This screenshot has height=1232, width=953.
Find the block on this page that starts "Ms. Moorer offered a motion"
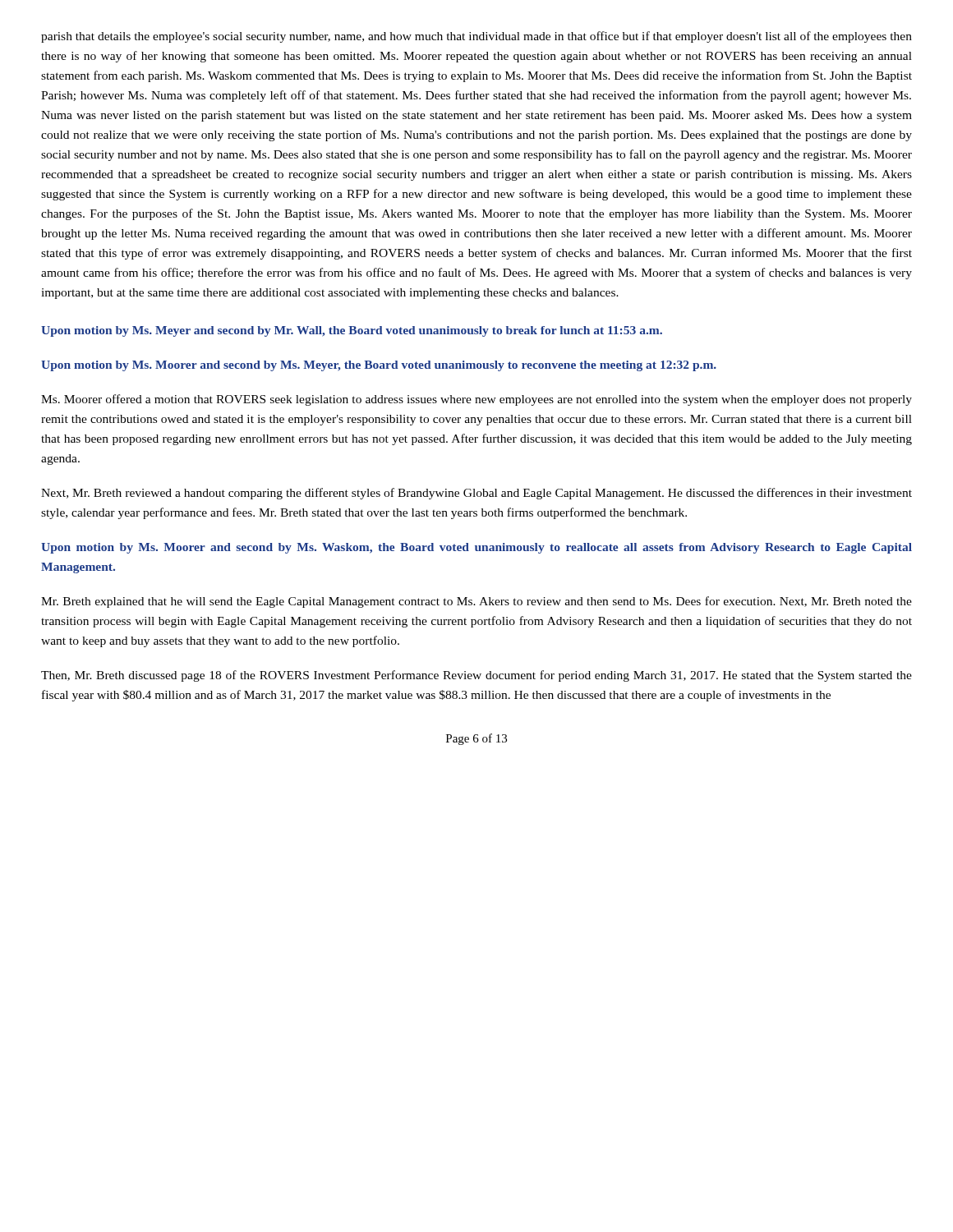coord(476,429)
